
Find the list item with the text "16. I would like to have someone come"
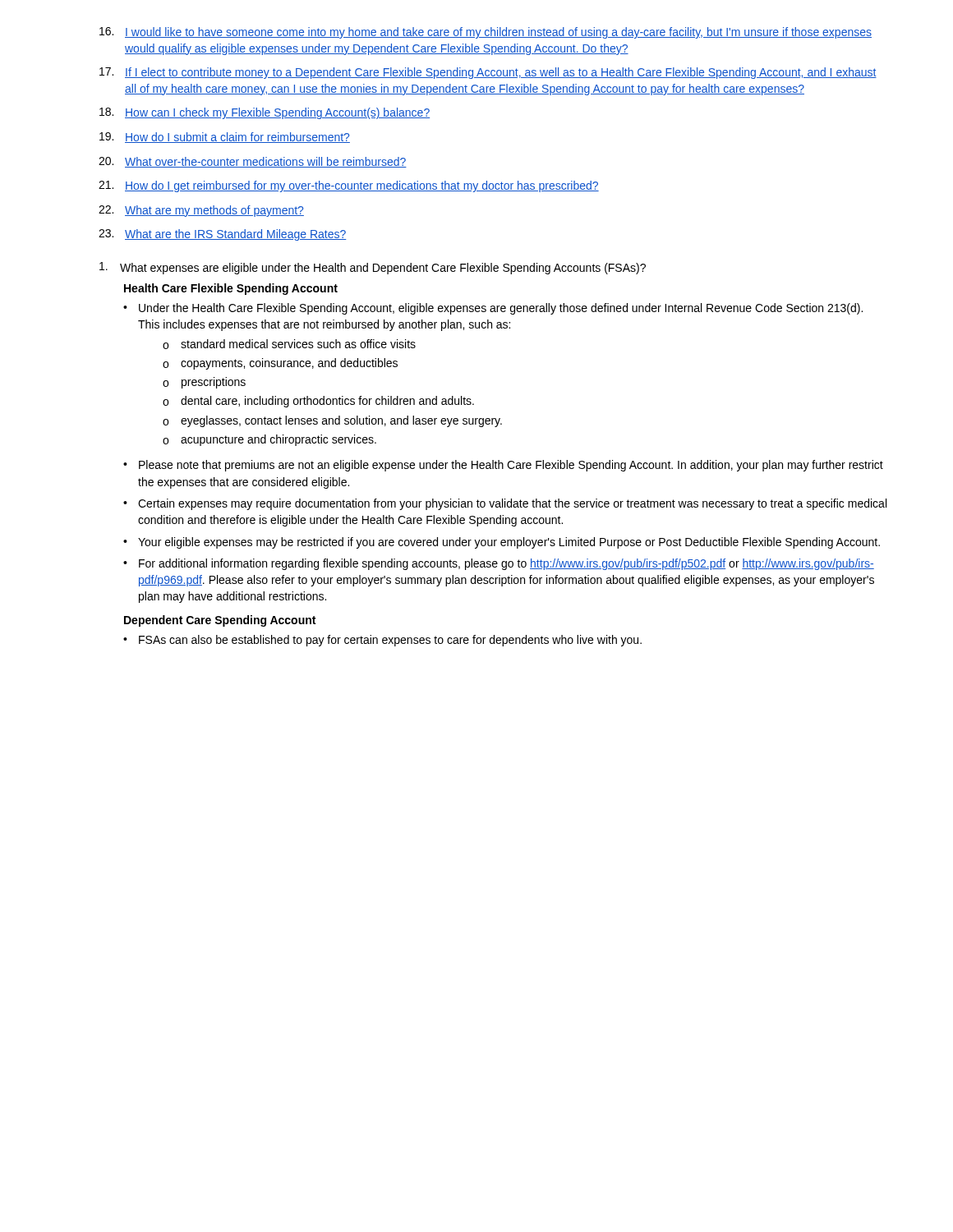[493, 41]
